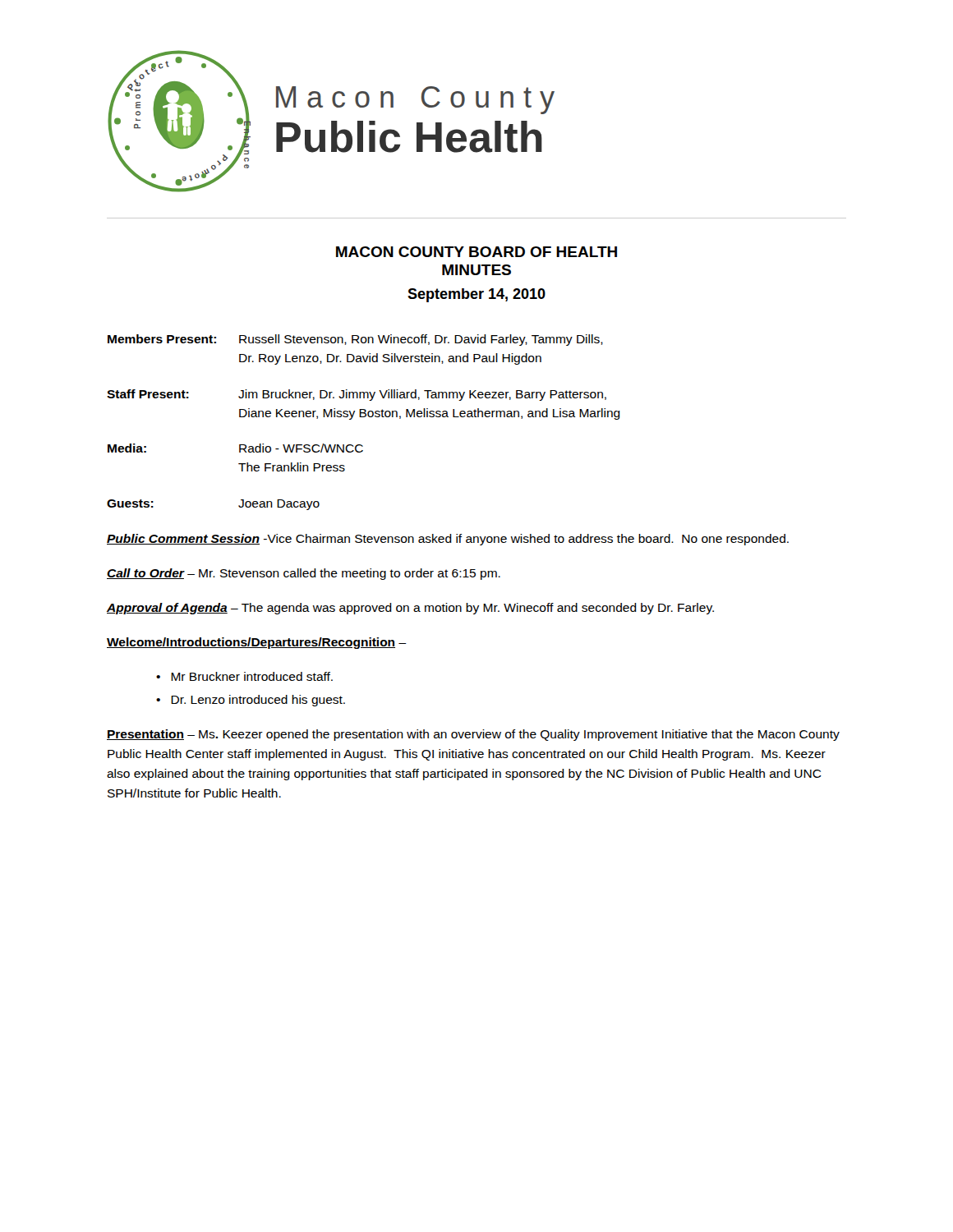The image size is (953, 1232).
Task: Click on the text block with the text "Public Comment Session -Vice Chairman Stevenson asked"
Action: (x=448, y=538)
